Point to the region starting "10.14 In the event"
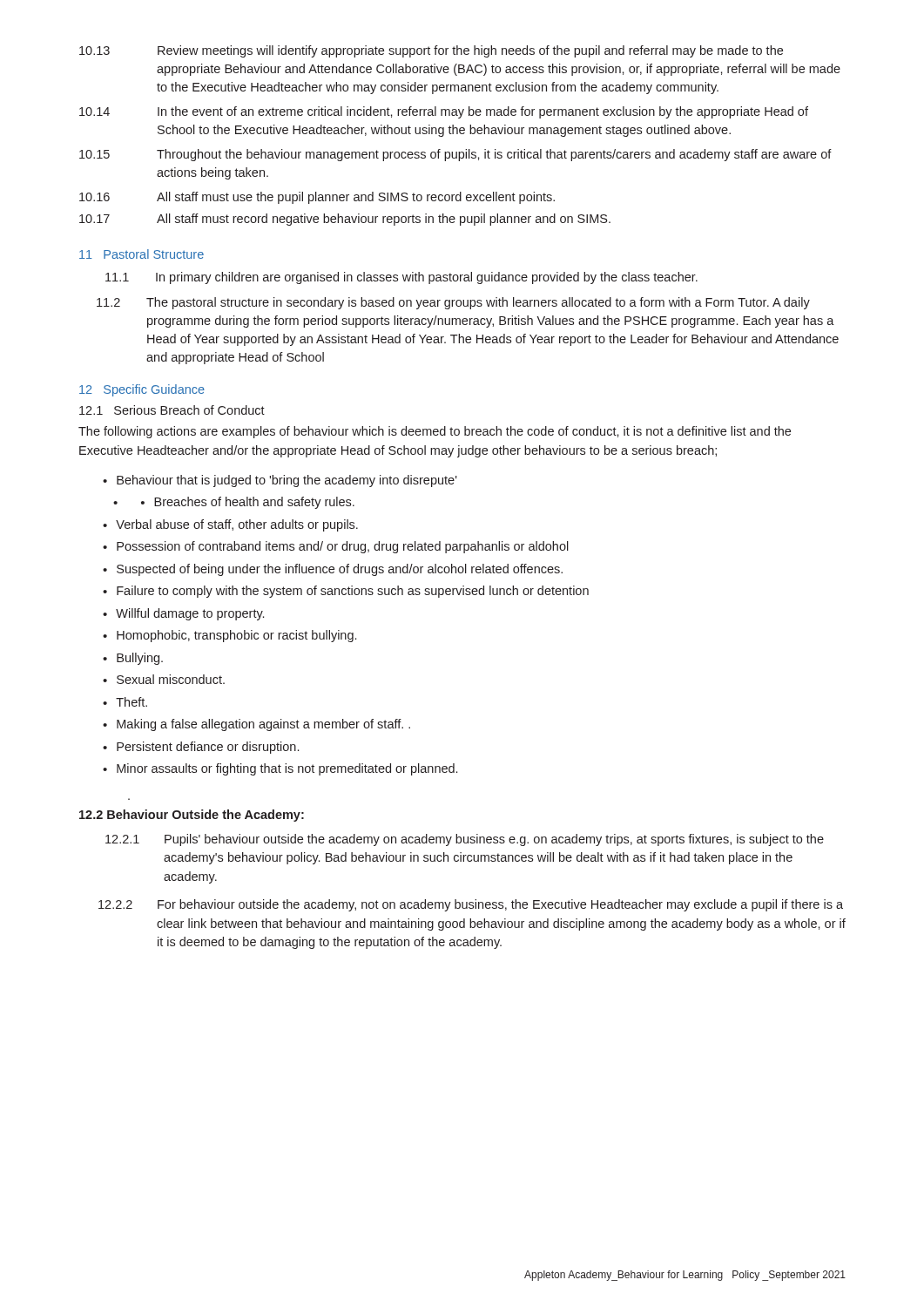 click(462, 121)
